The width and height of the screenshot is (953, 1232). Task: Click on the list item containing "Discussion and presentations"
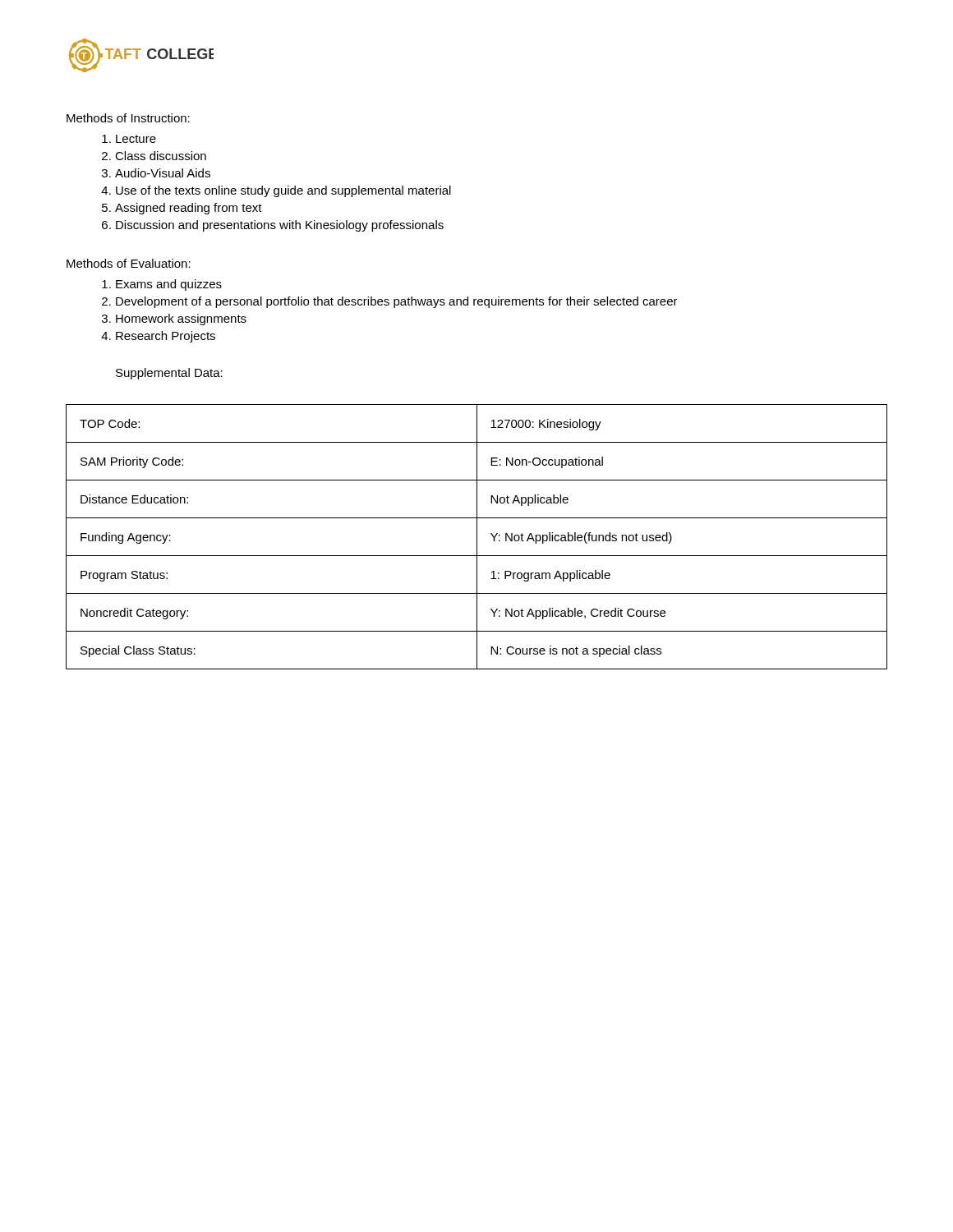tap(279, 225)
